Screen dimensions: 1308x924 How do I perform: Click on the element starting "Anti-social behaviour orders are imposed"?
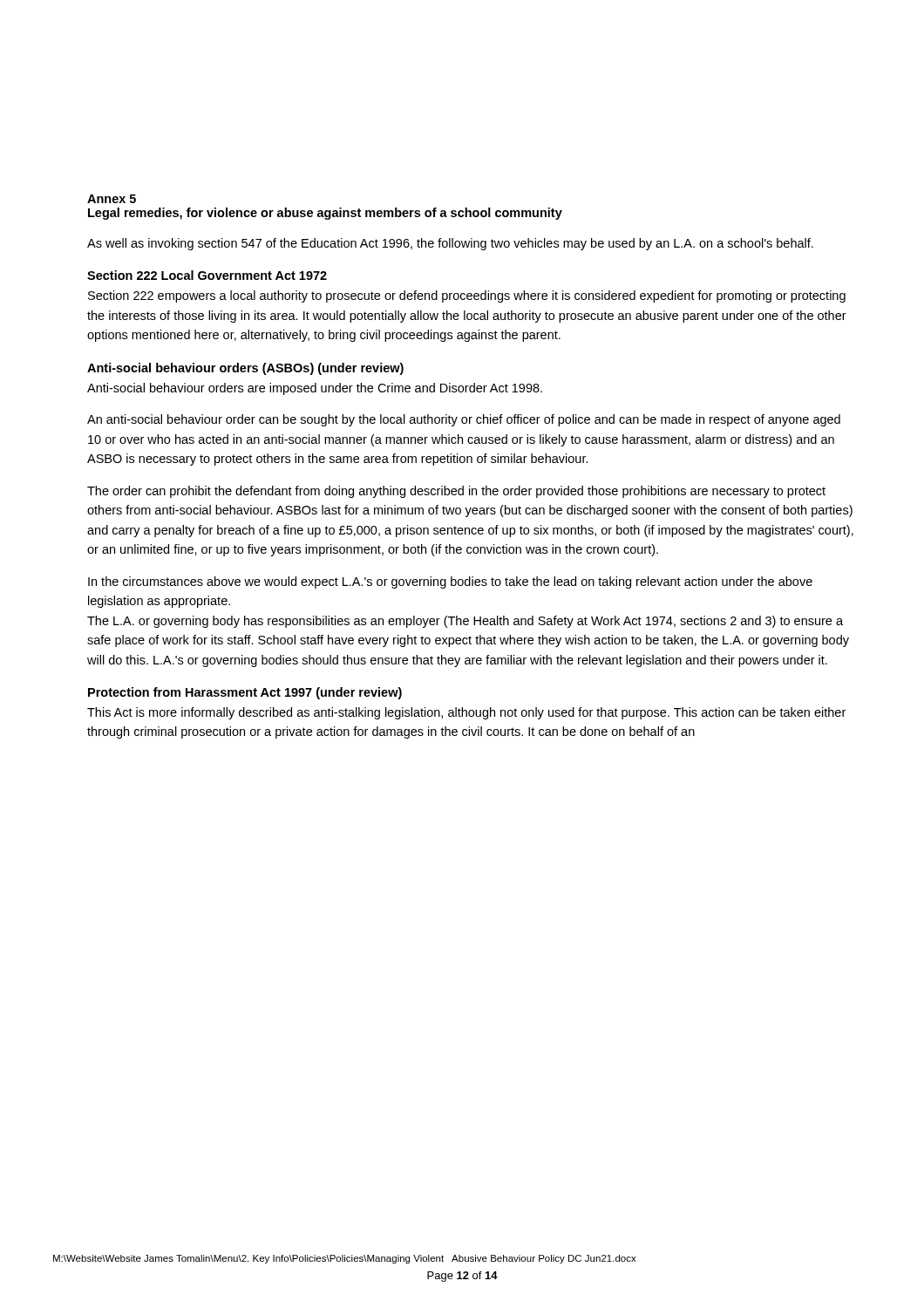(x=315, y=388)
